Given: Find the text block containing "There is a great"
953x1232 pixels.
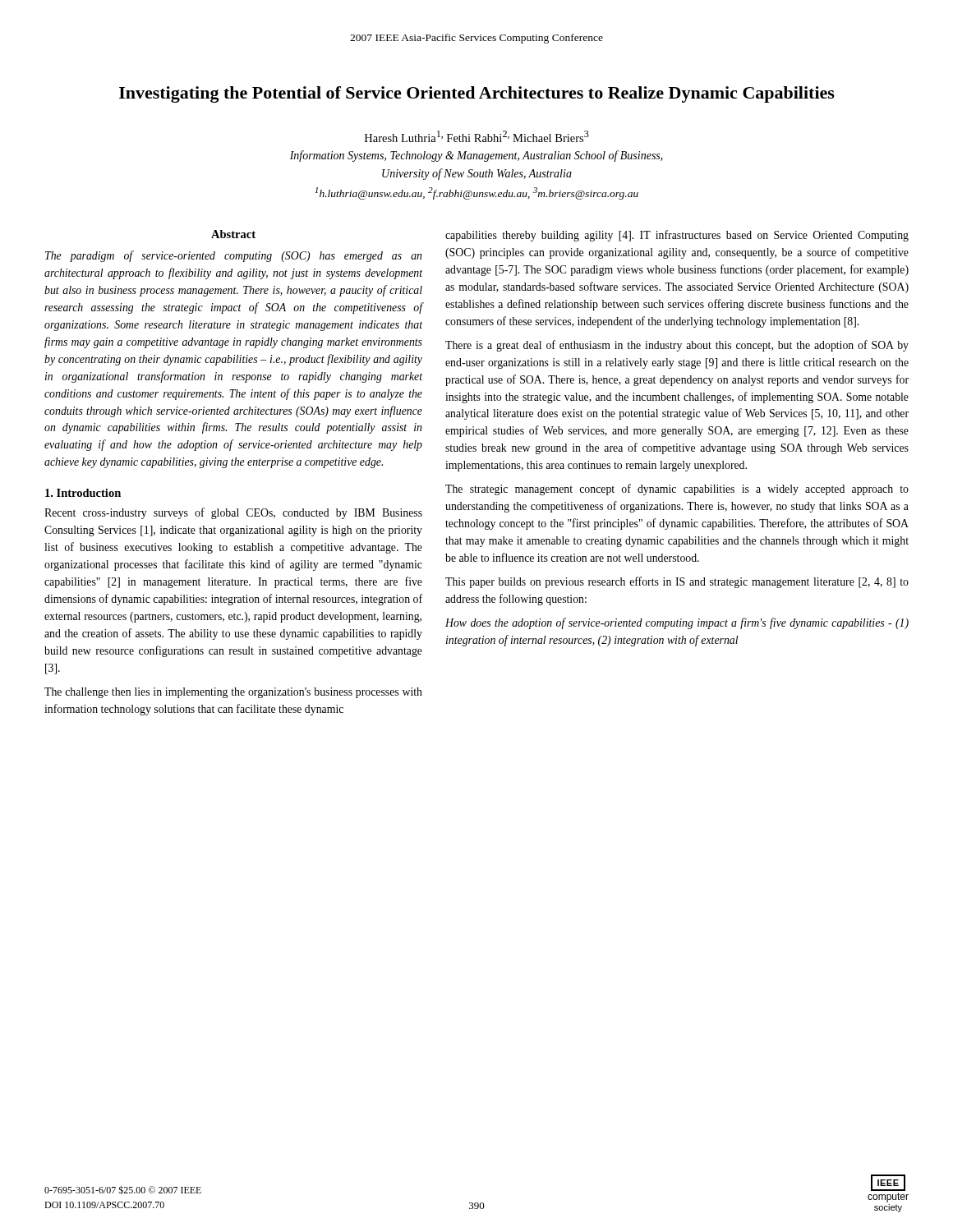Looking at the screenshot, I should pyautogui.click(x=677, y=405).
